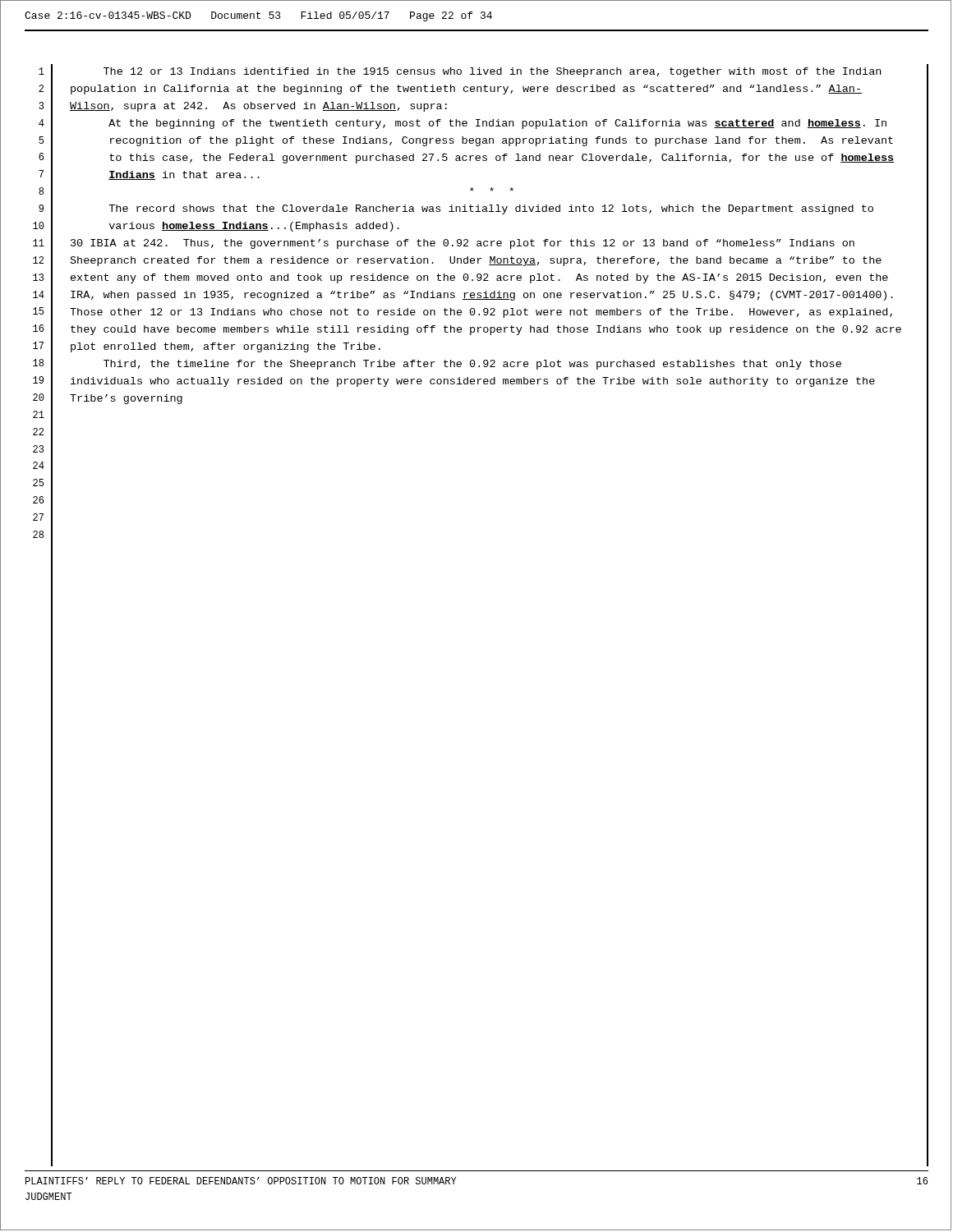Image resolution: width=953 pixels, height=1232 pixels.
Task: Where is the passage that starts "At the beginning of the twentieth century, most"?
Action: pos(492,150)
